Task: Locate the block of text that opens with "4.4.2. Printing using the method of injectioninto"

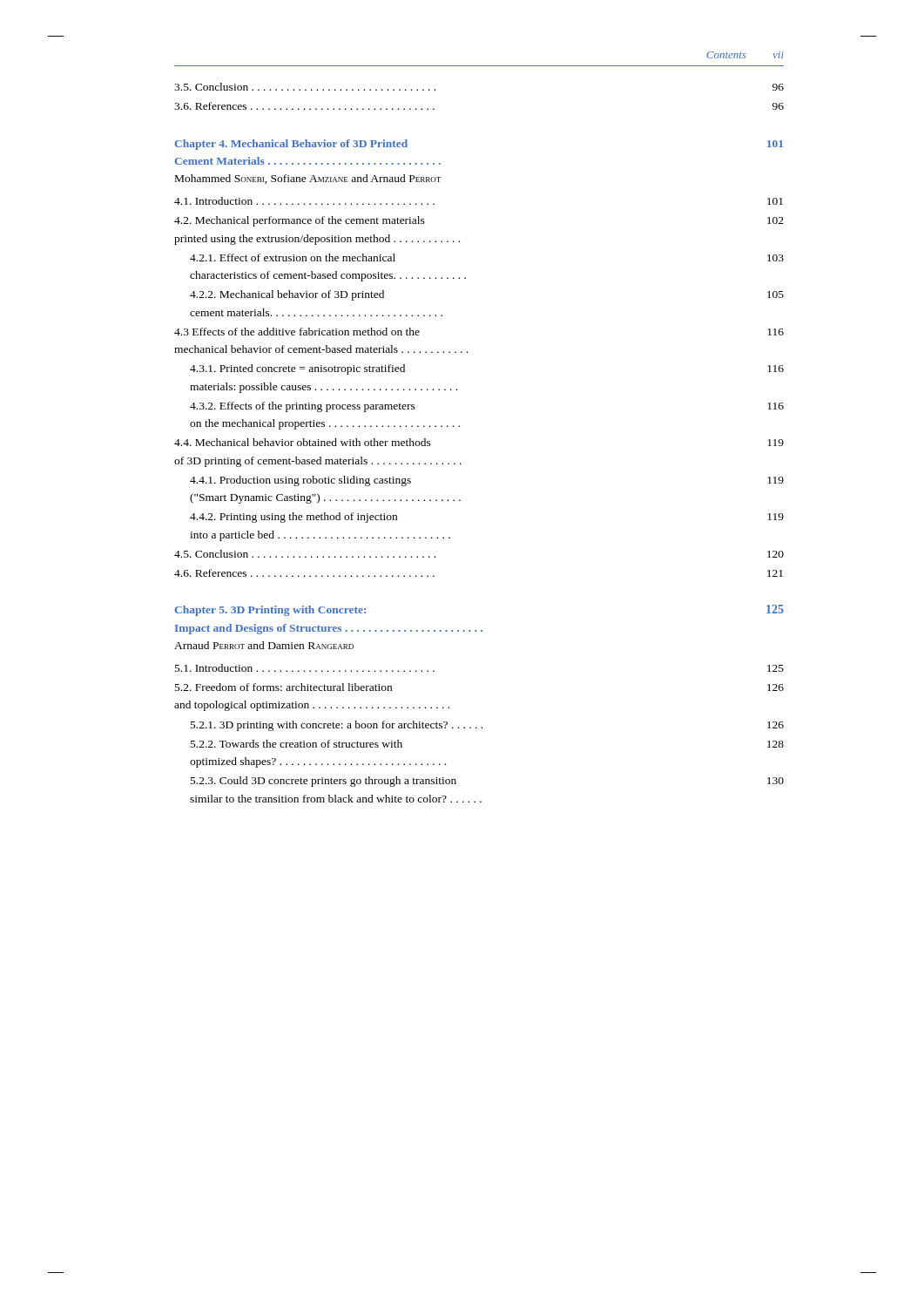Action: [296, 517]
